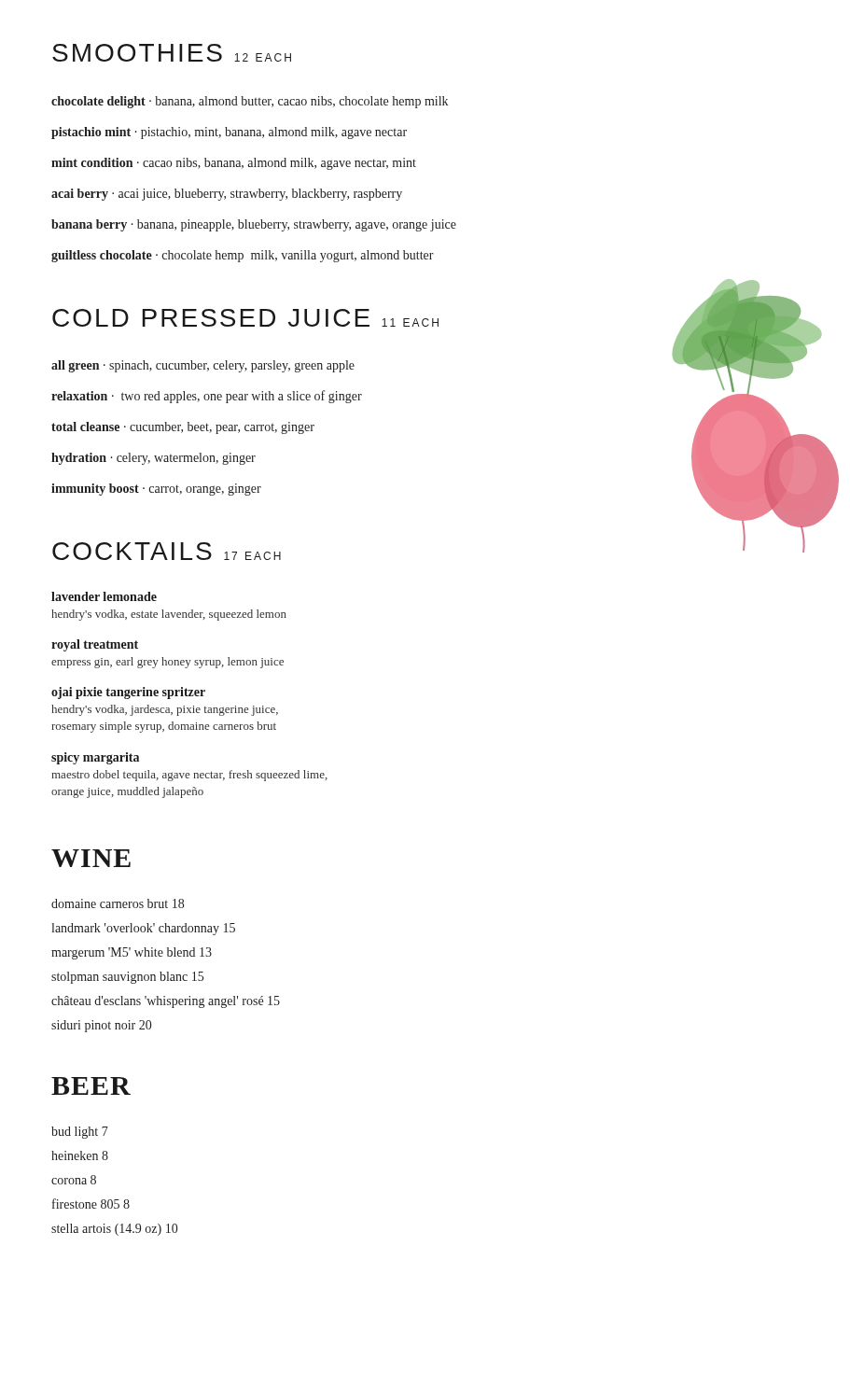Select the list item containing "bud light 7"
This screenshot has height=1400, width=850.
click(80, 1132)
